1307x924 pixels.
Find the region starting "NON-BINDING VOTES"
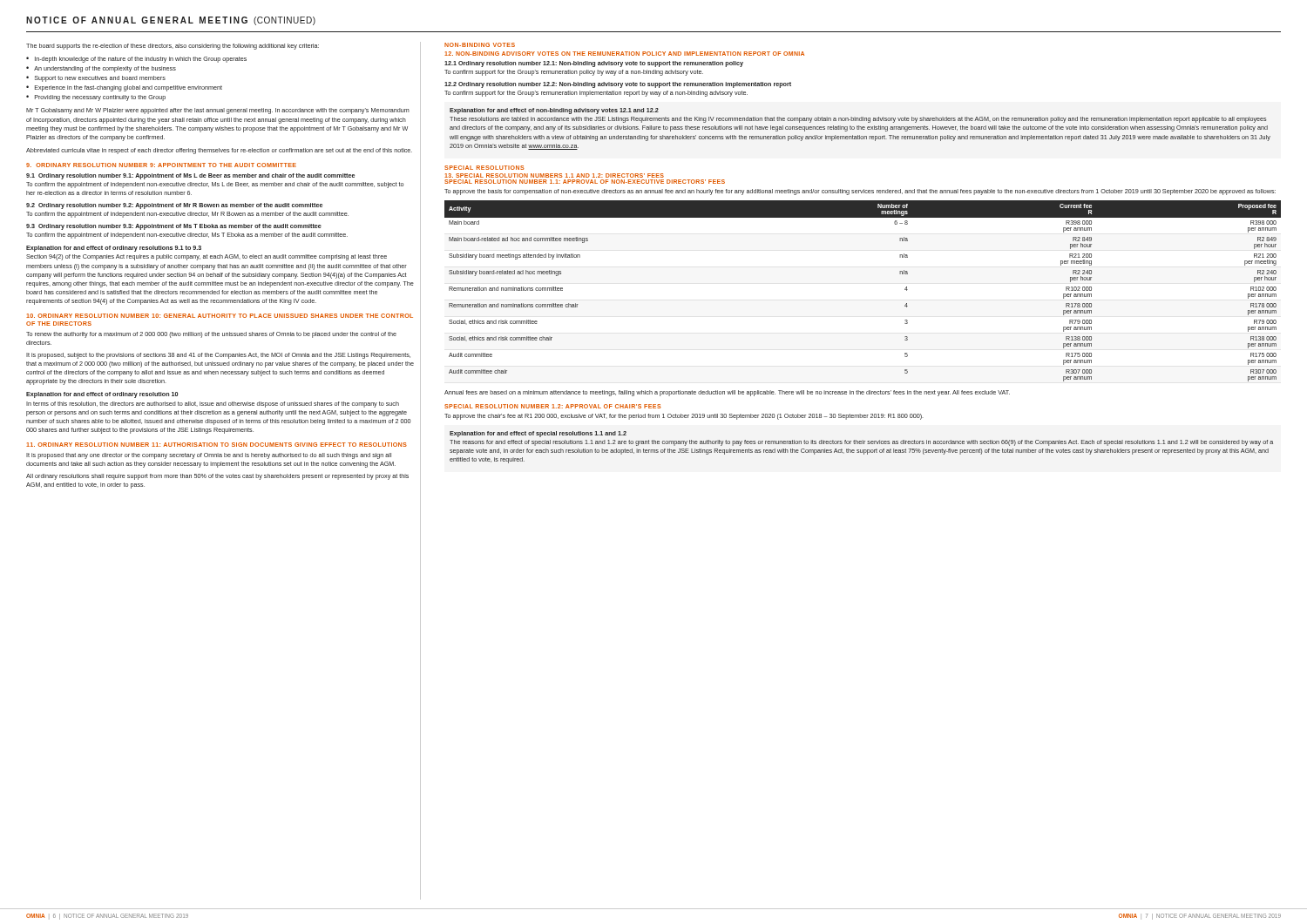[480, 45]
